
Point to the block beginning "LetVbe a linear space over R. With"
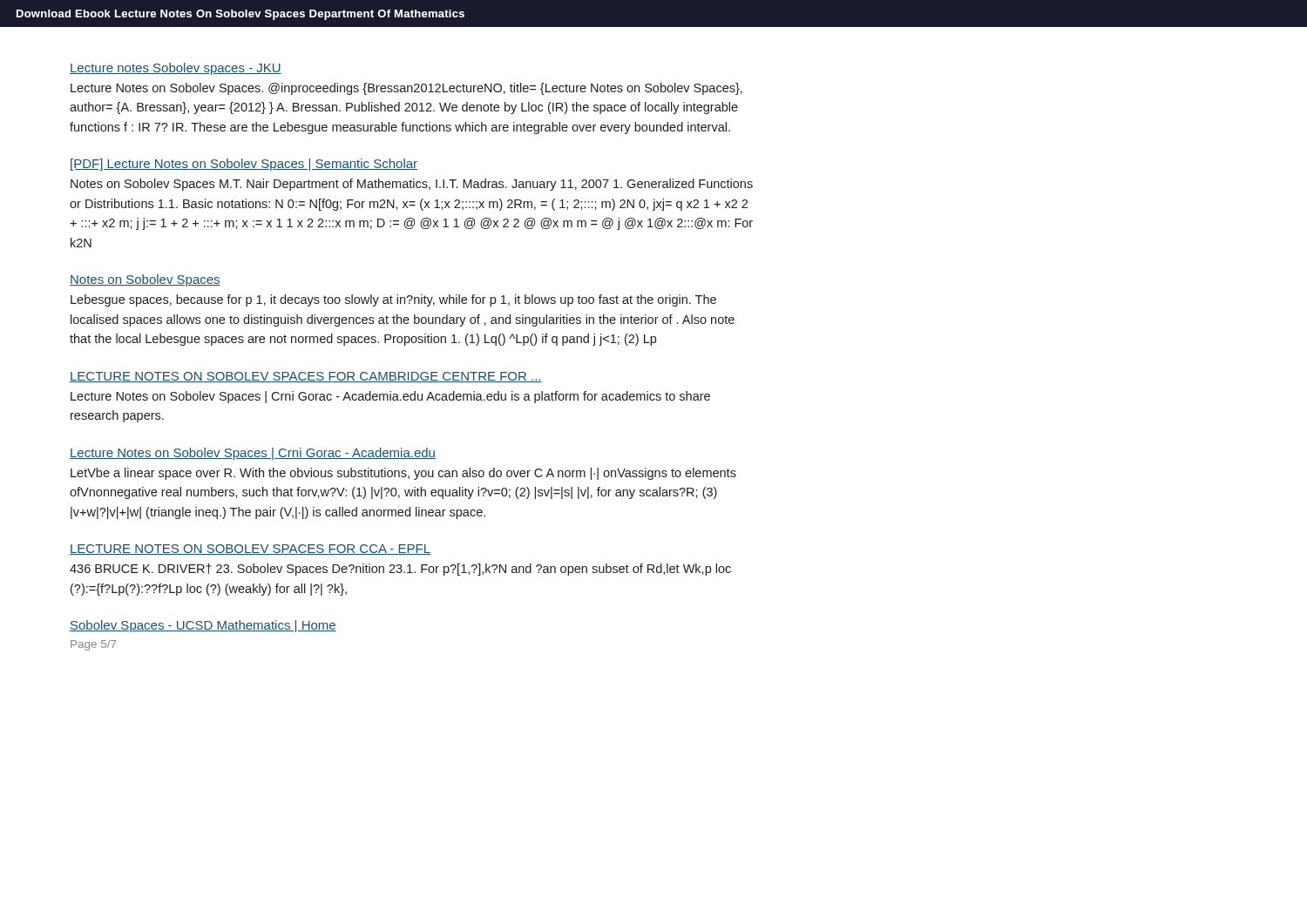(403, 492)
